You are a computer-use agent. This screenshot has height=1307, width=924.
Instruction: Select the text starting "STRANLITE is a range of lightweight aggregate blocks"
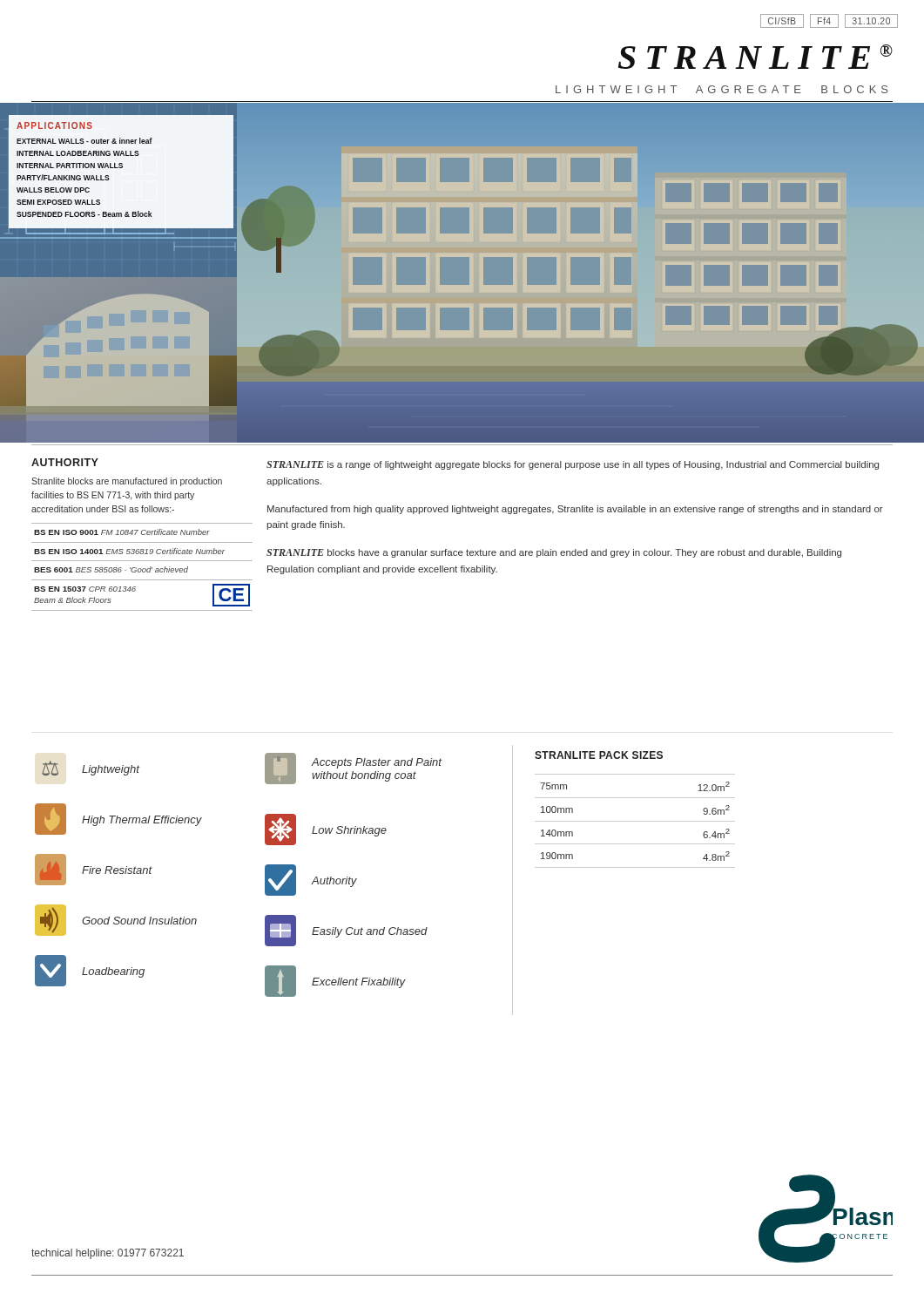pyautogui.click(x=580, y=517)
